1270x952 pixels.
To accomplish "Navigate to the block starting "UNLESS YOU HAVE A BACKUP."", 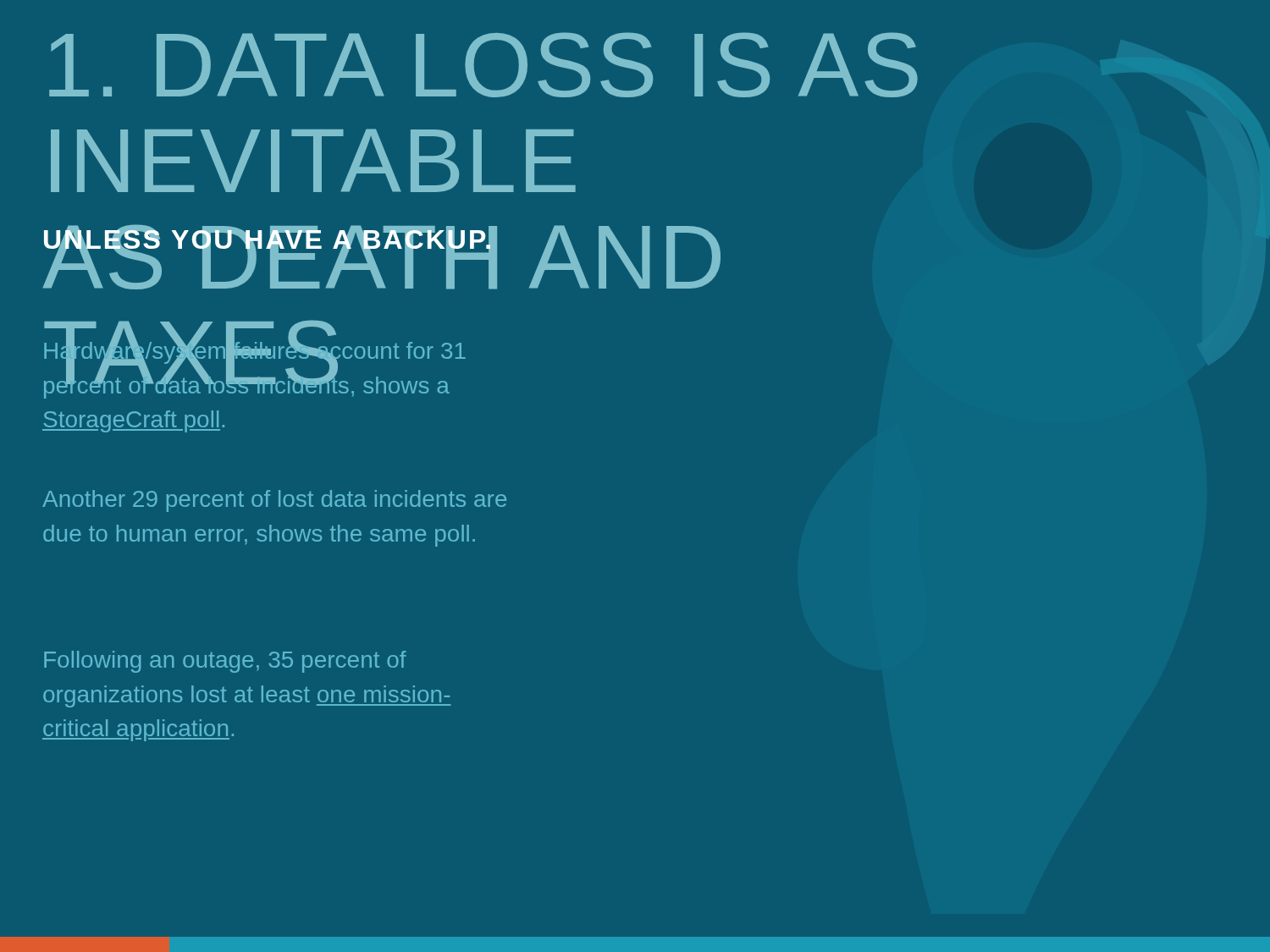I will tap(296, 240).
